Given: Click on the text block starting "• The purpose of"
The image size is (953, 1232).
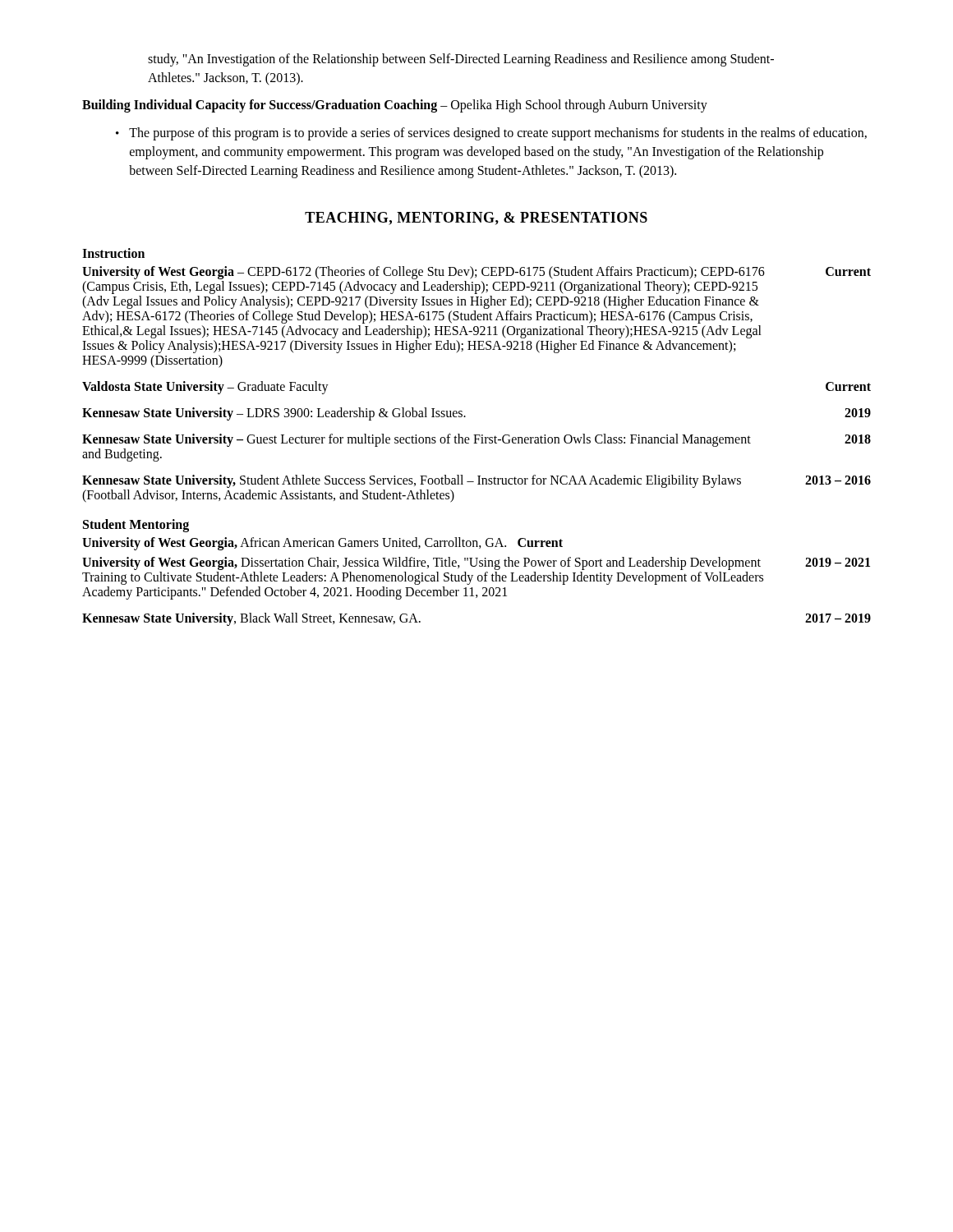Looking at the screenshot, I should tap(493, 151).
